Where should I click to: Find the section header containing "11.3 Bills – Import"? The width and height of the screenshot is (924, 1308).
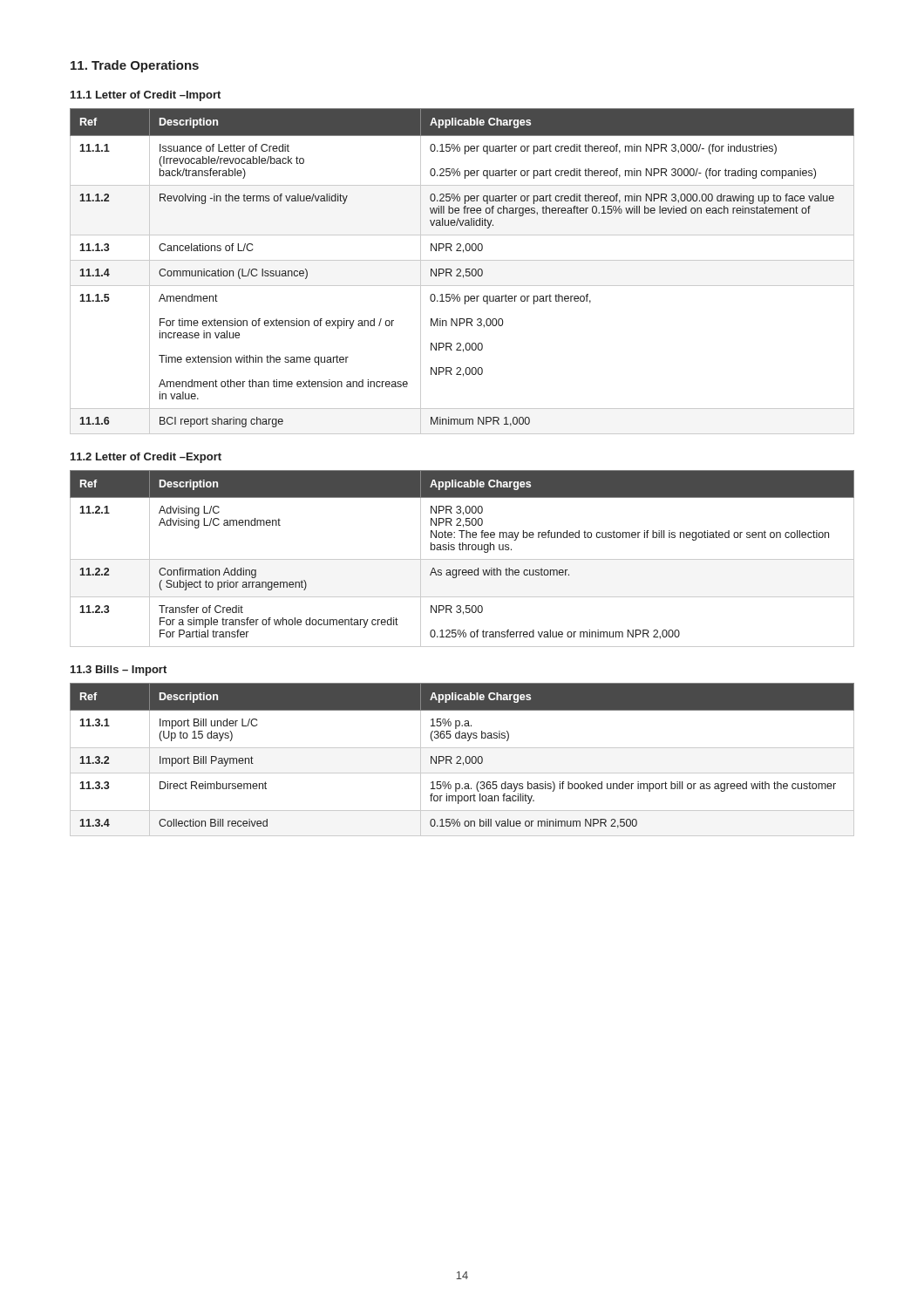pos(118,669)
